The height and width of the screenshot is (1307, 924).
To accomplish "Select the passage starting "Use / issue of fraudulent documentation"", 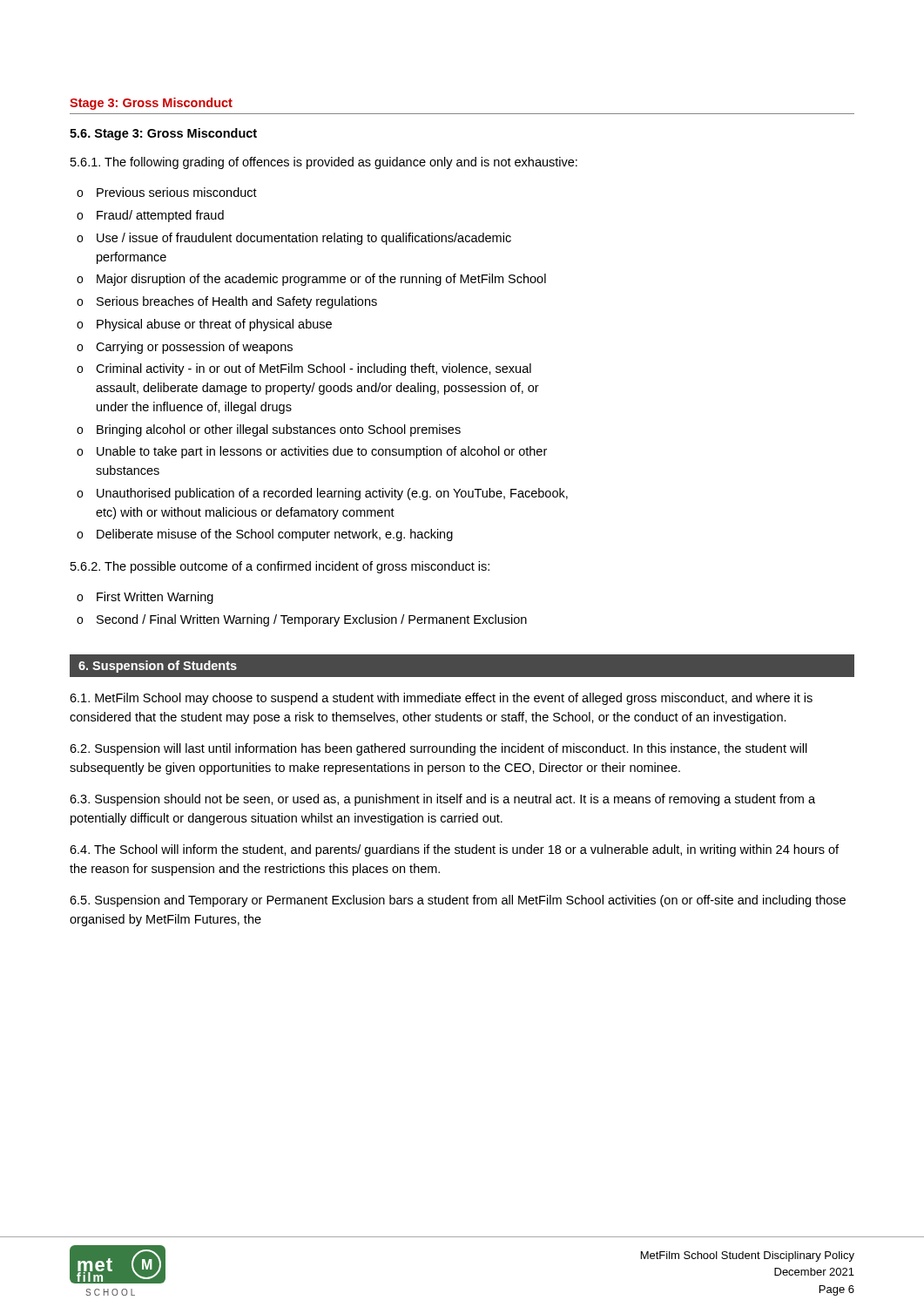I will coord(304,247).
